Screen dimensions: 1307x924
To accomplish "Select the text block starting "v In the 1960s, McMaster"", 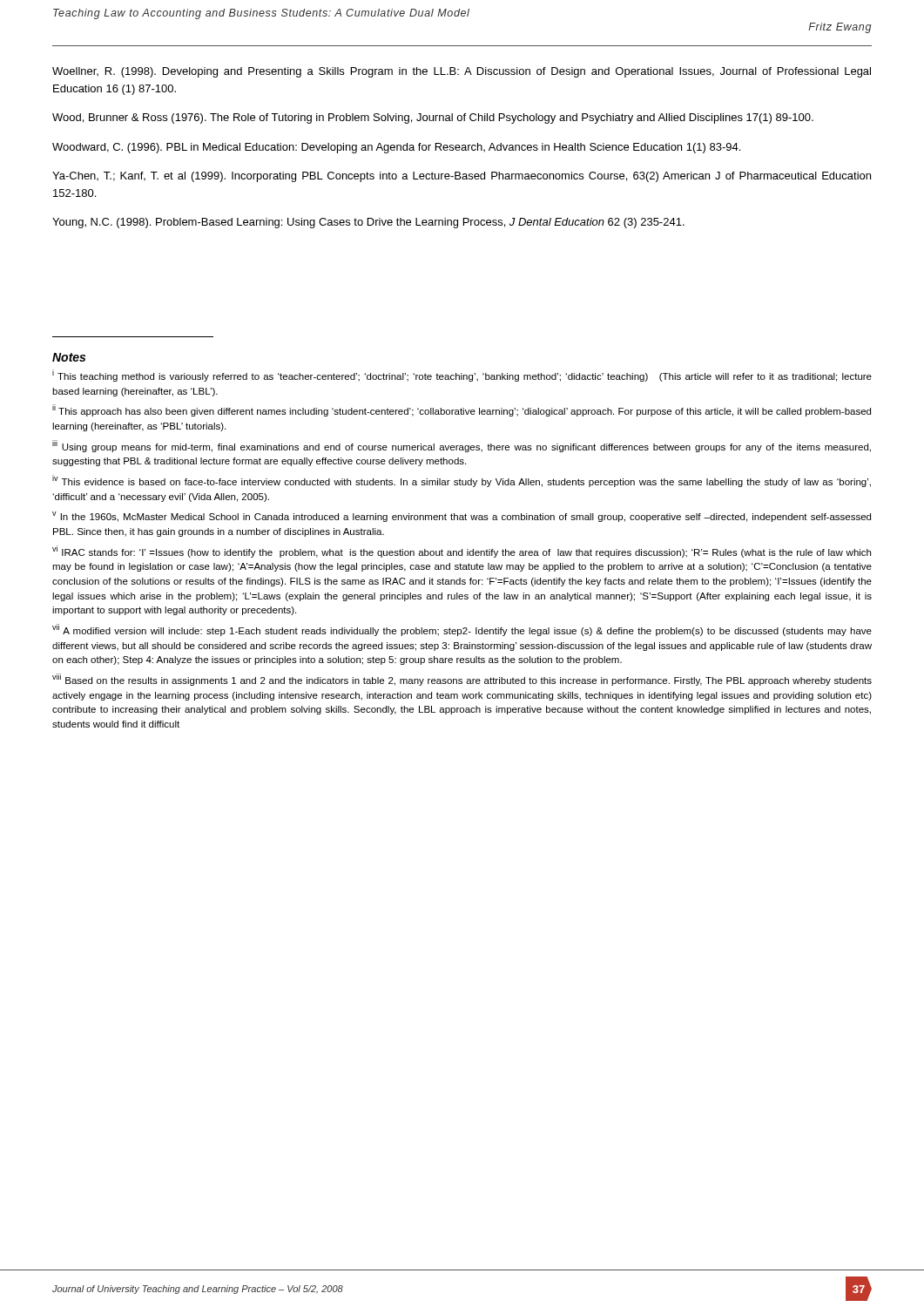I will click(462, 523).
